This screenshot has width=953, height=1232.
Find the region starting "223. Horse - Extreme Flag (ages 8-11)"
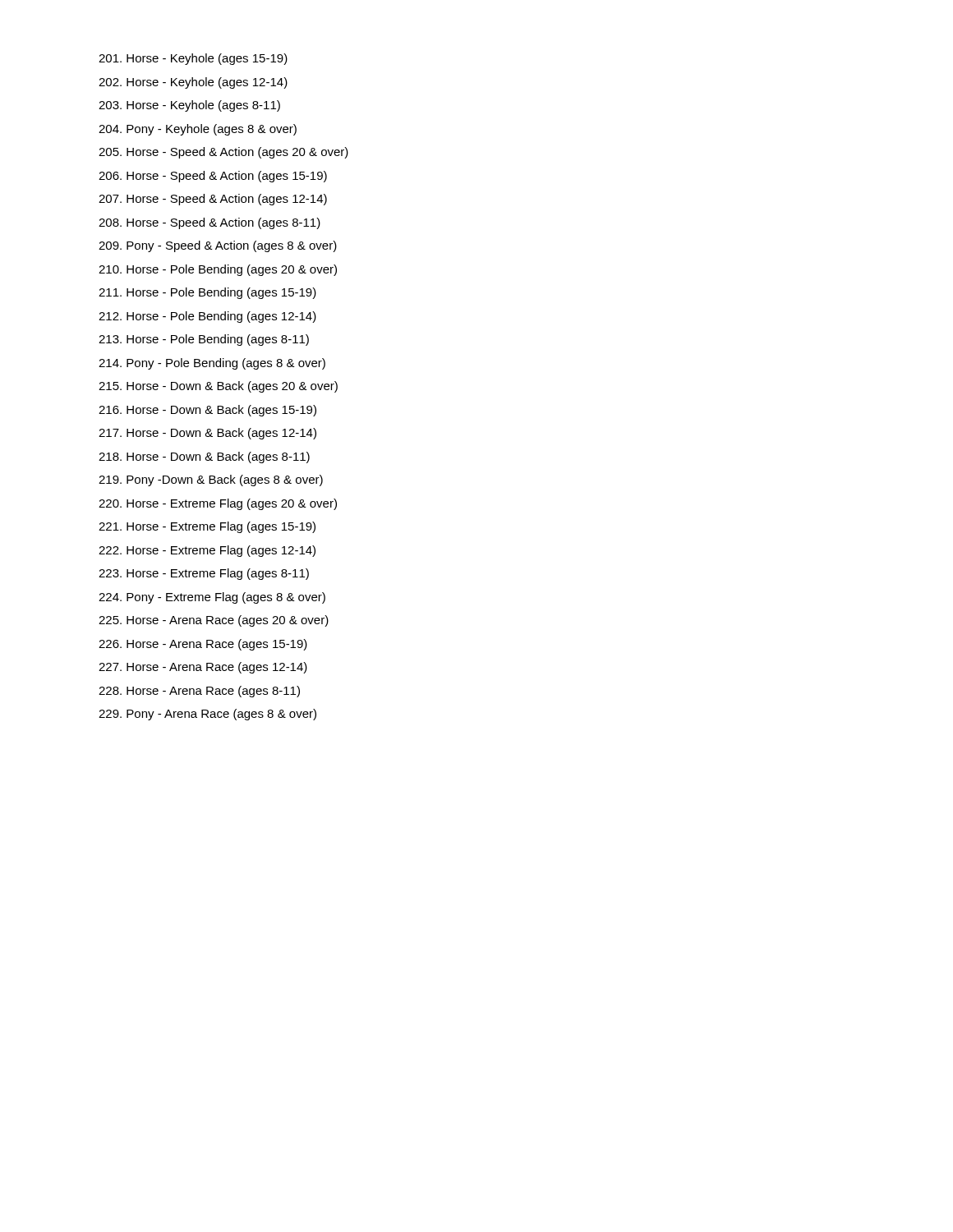click(204, 573)
